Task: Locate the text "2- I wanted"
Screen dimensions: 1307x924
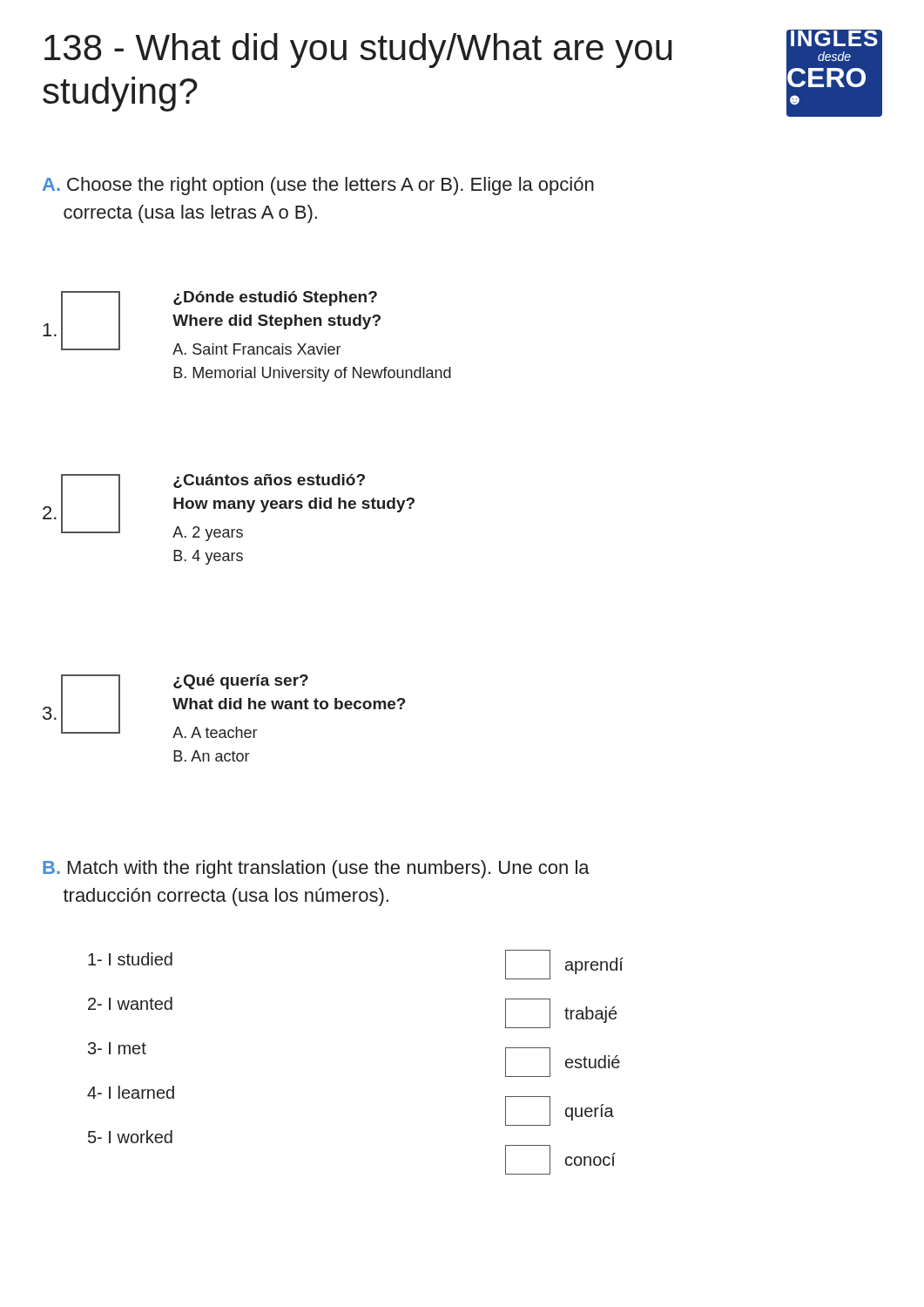Action: pos(130,1004)
